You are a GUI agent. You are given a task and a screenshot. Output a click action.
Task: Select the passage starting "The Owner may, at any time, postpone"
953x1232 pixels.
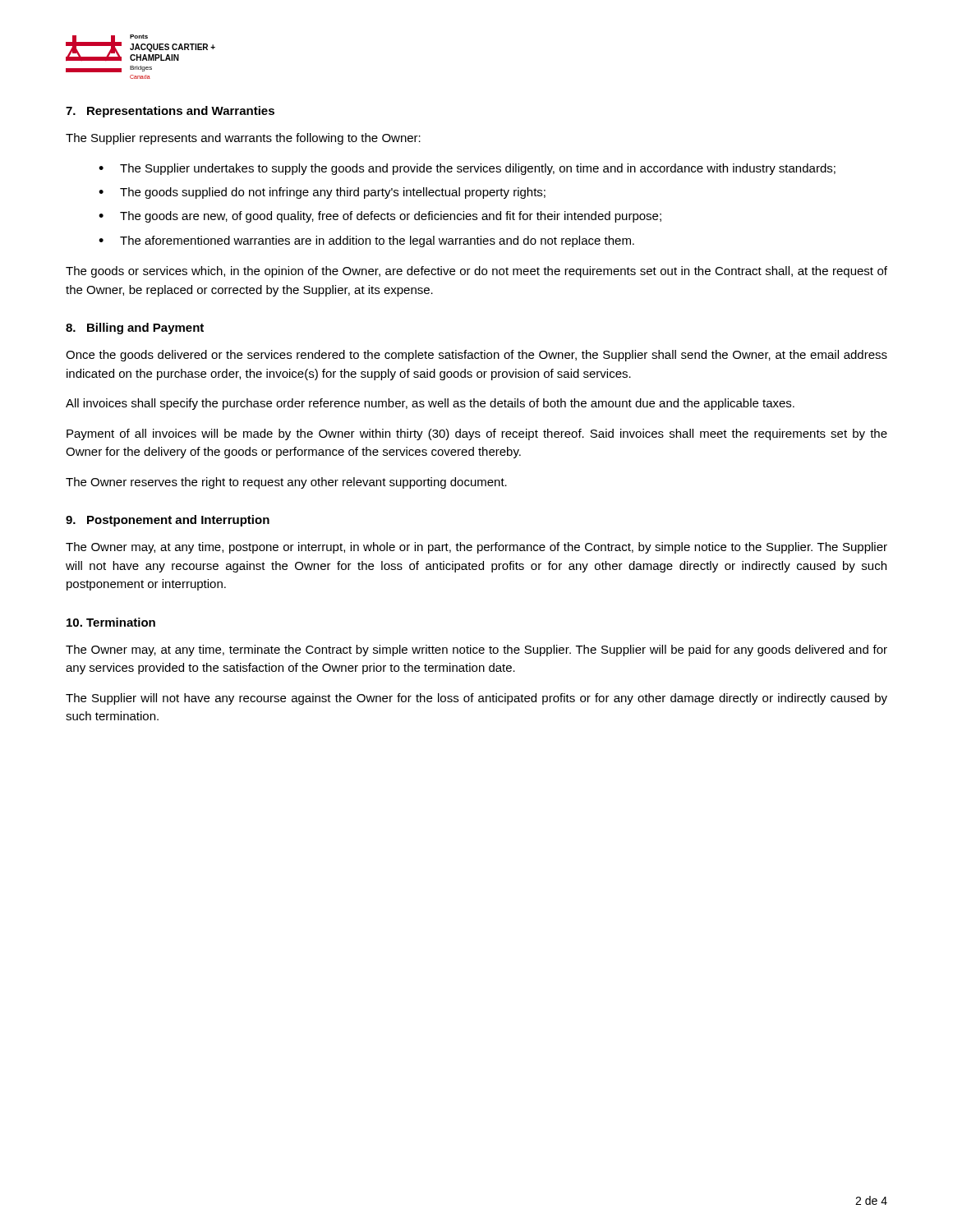[x=476, y=565]
